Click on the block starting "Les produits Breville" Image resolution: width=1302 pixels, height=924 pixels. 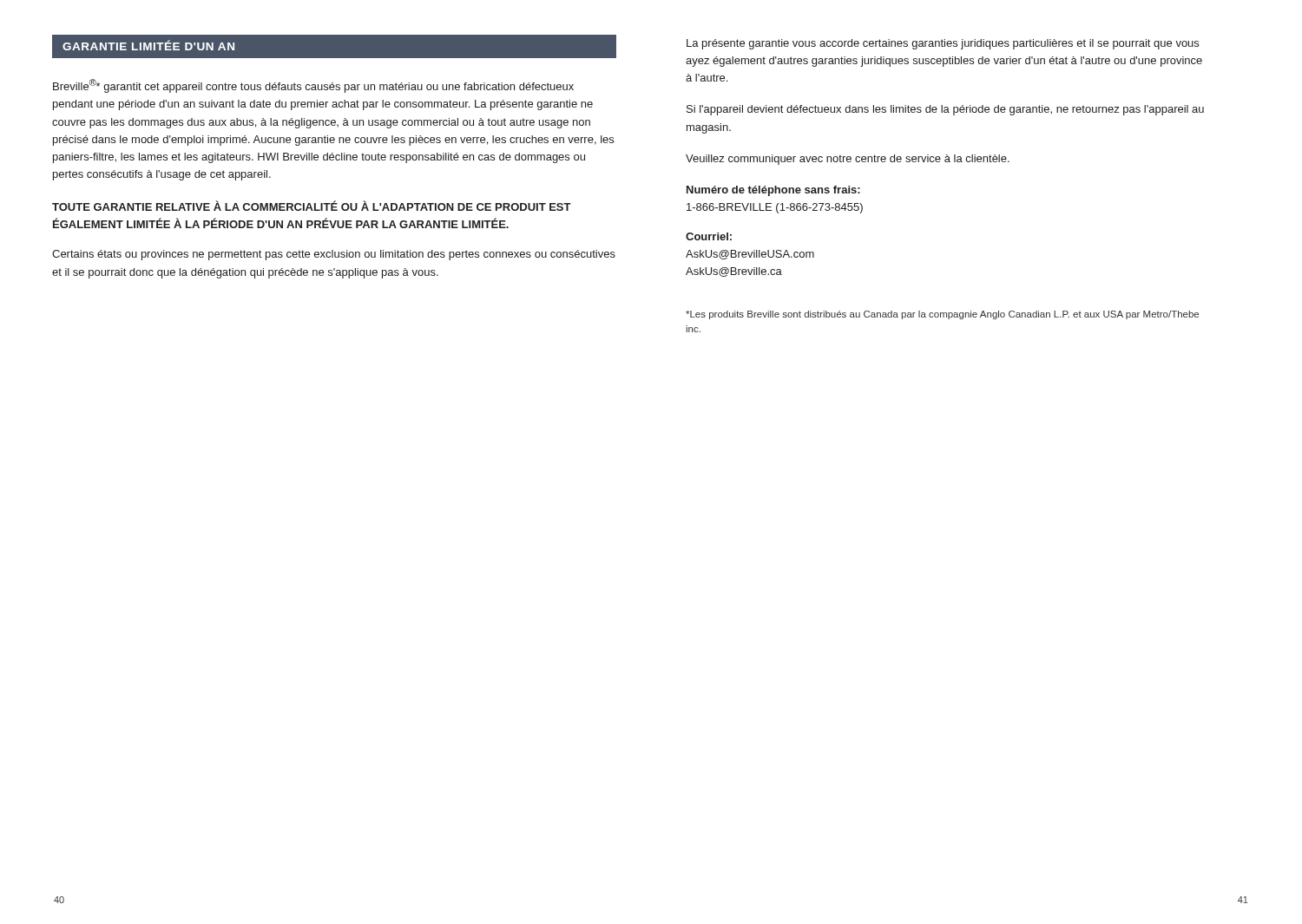(x=943, y=321)
